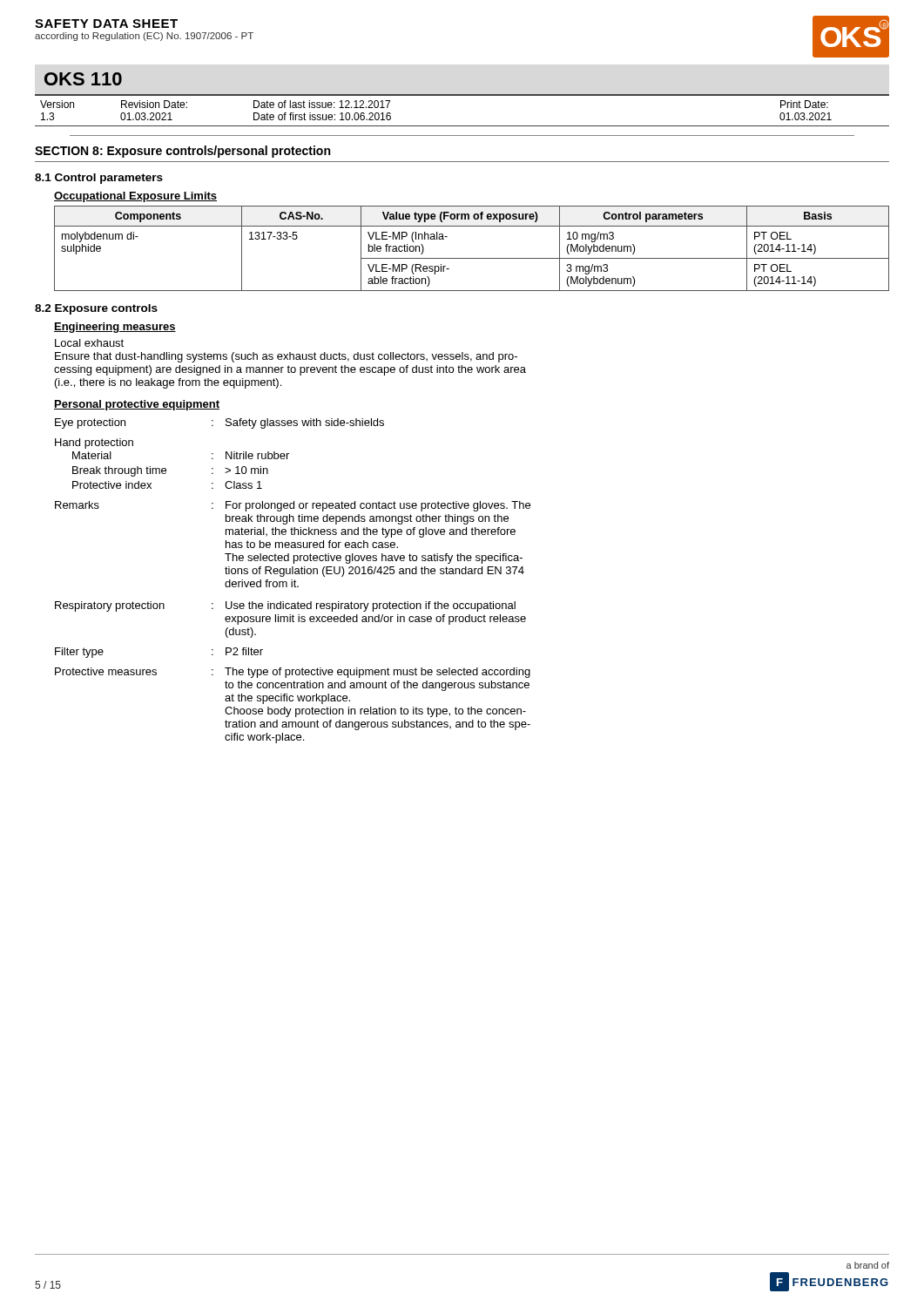Navigate to the text block starting "Eye protection : Safety glasses with side-shields"
The width and height of the screenshot is (924, 1307).
pos(88,423)
